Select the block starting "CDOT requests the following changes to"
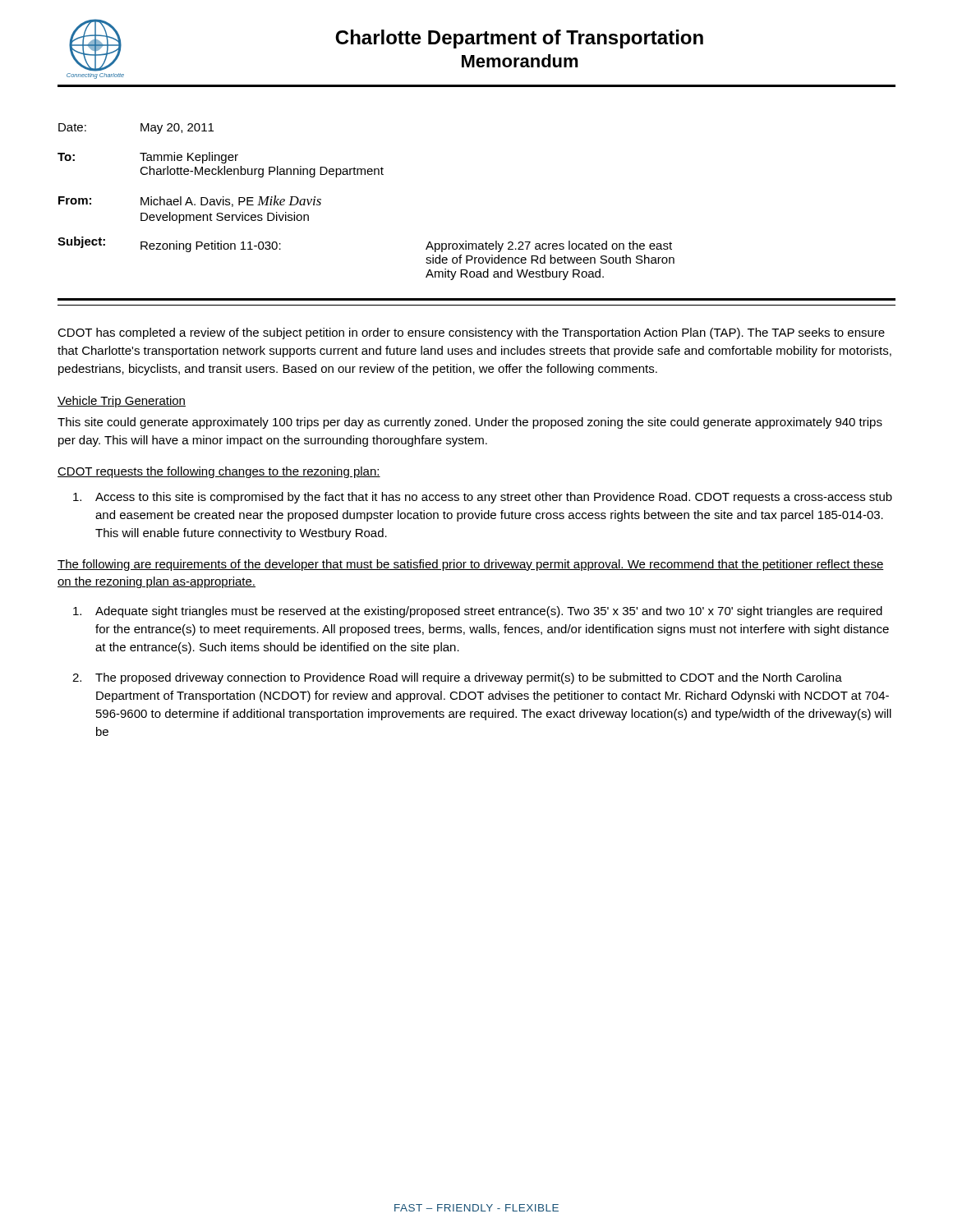953x1232 pixels. pyautogui.click(x=219, y=471)
